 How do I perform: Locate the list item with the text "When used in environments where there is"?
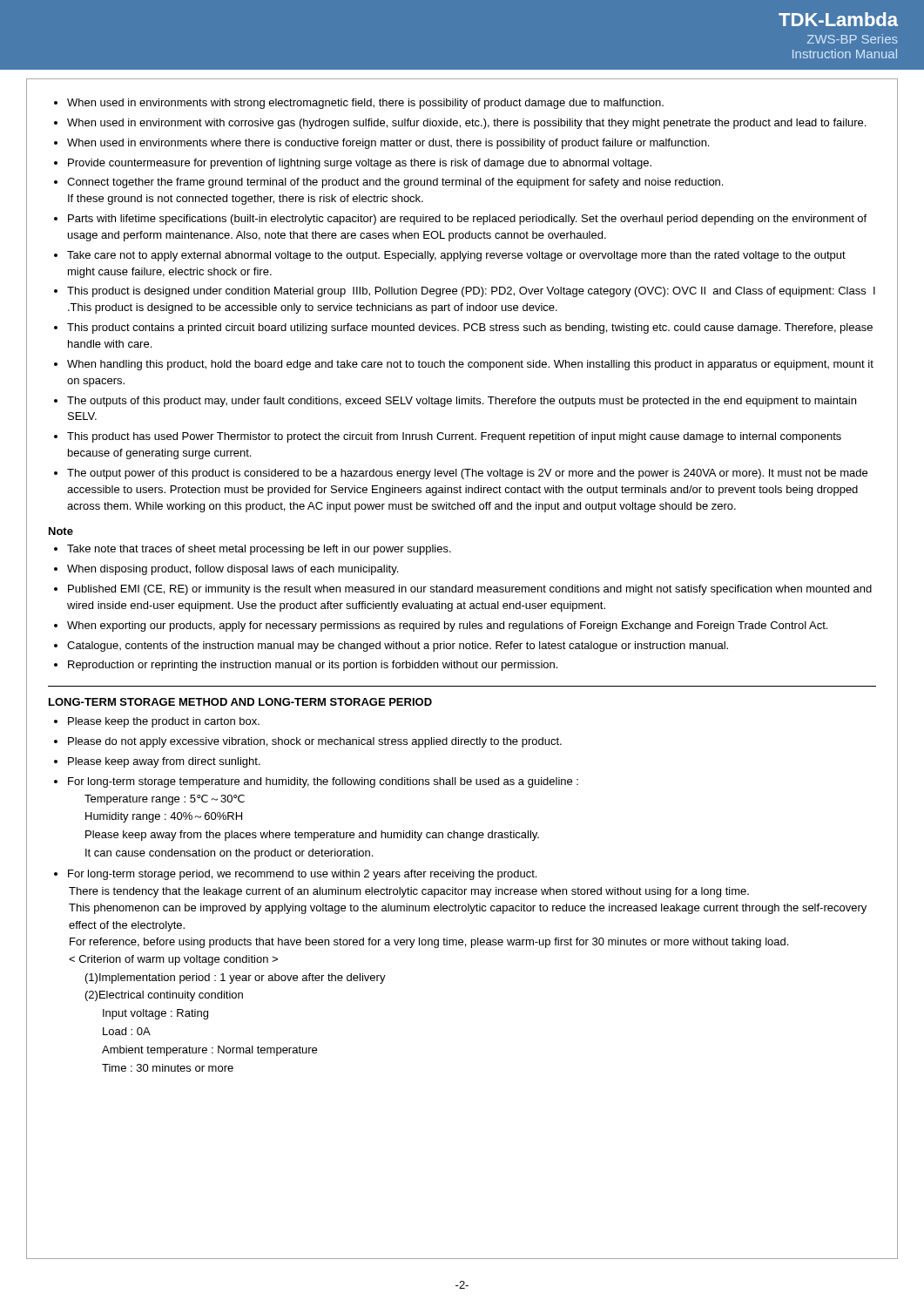coord(472,143)
